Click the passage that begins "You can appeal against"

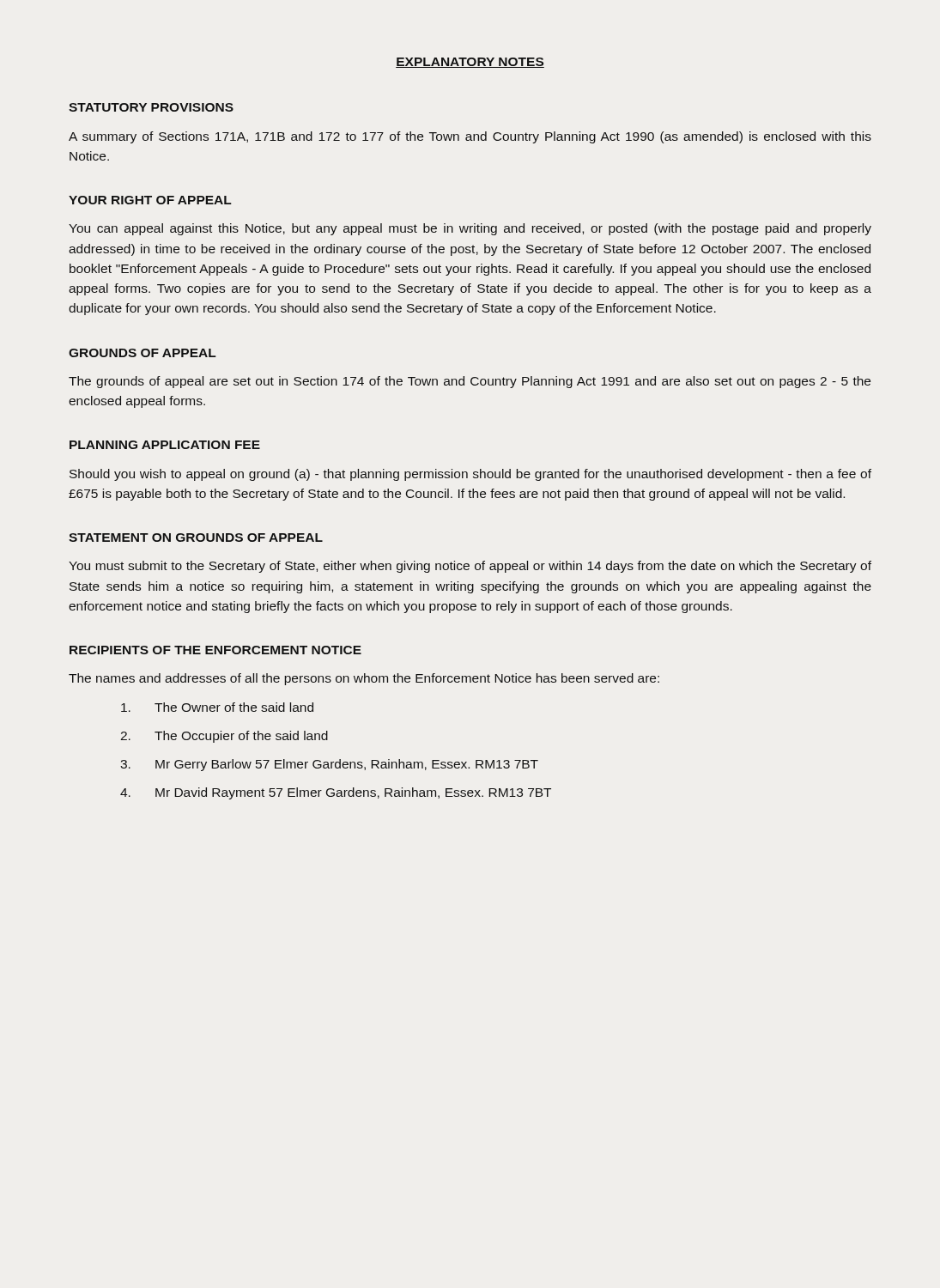point(470,268)
